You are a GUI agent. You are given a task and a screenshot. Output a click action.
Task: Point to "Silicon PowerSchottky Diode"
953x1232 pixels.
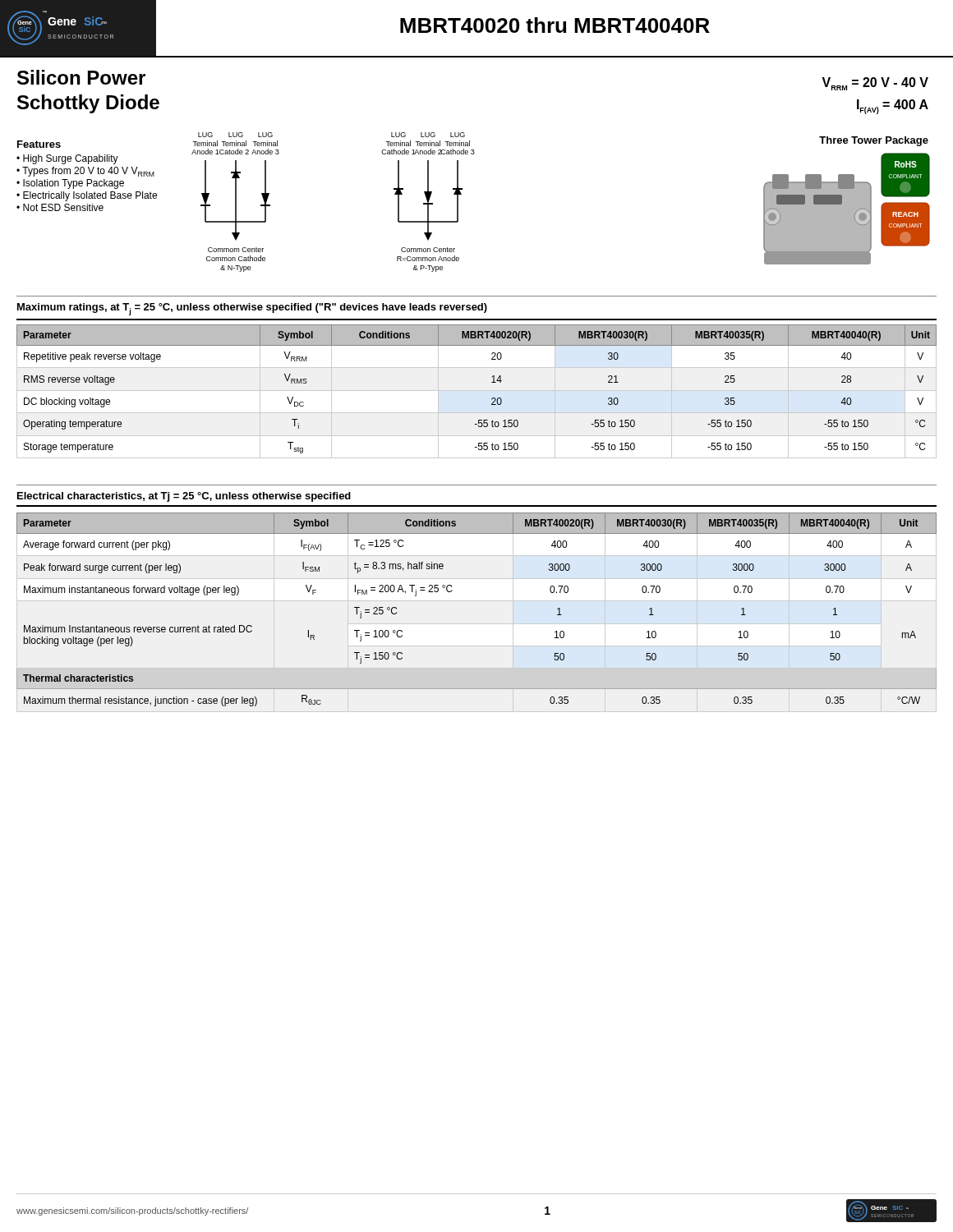coord(131,90)
